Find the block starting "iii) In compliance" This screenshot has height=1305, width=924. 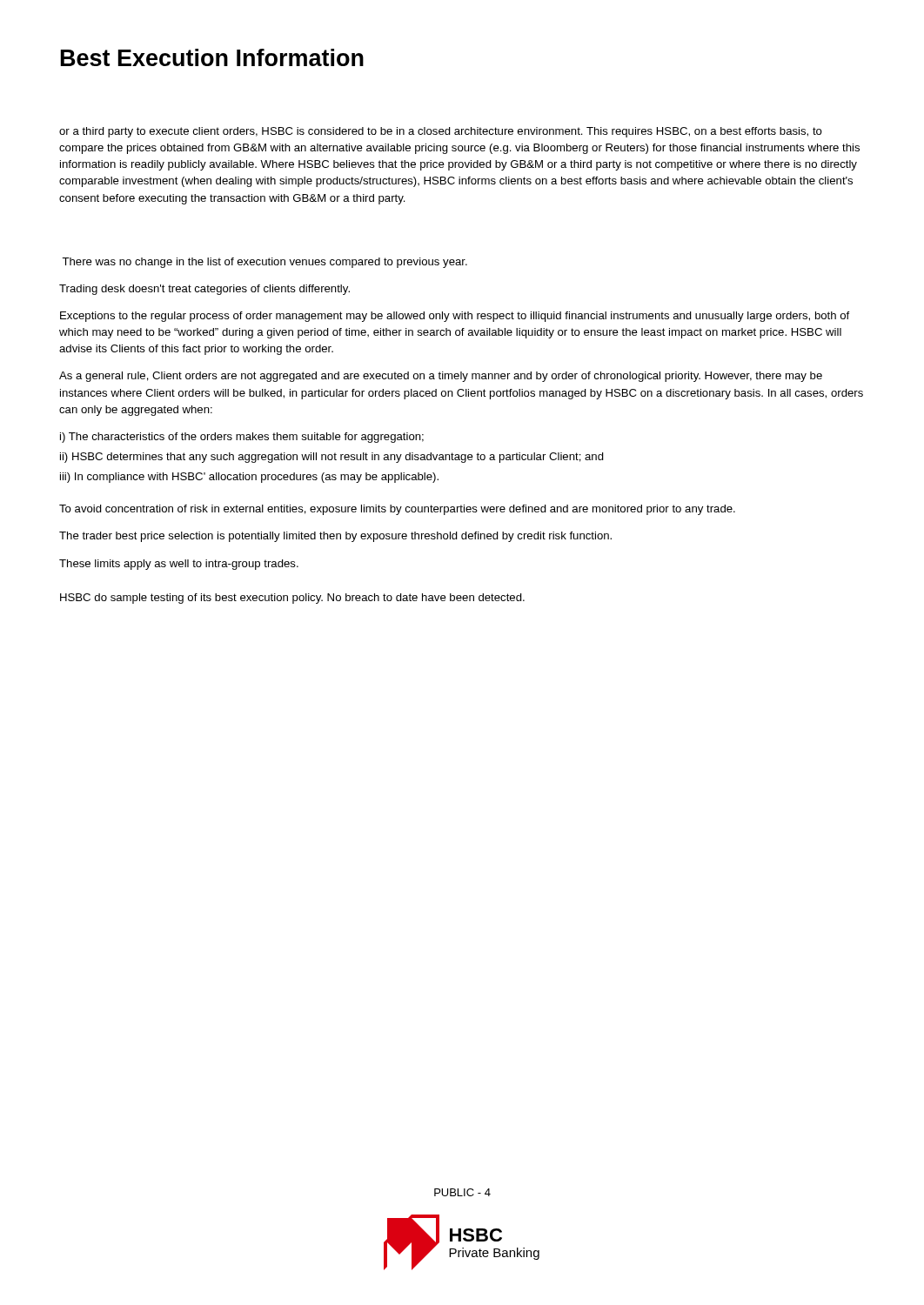249,476
